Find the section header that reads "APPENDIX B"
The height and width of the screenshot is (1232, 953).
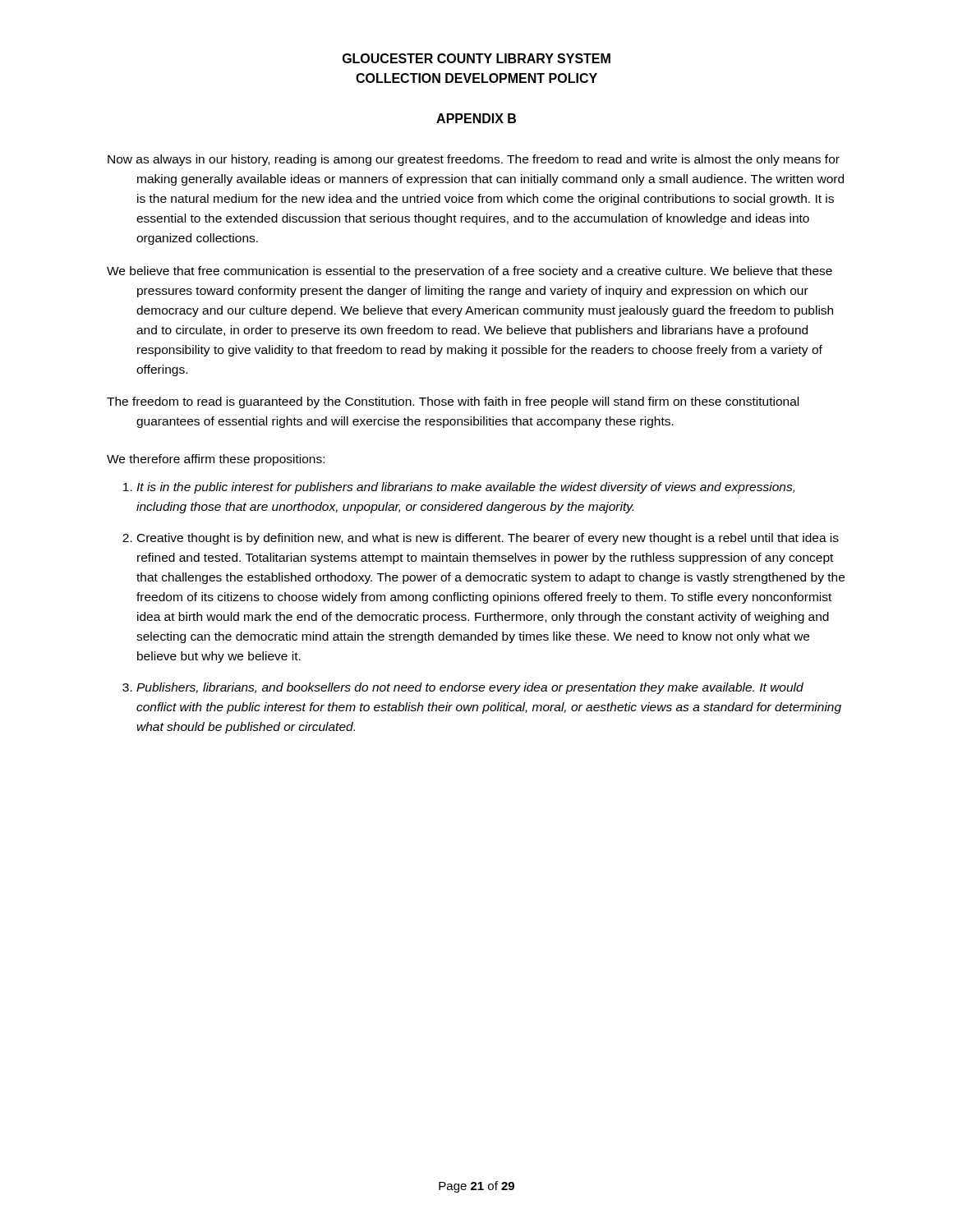click(476, 119)
